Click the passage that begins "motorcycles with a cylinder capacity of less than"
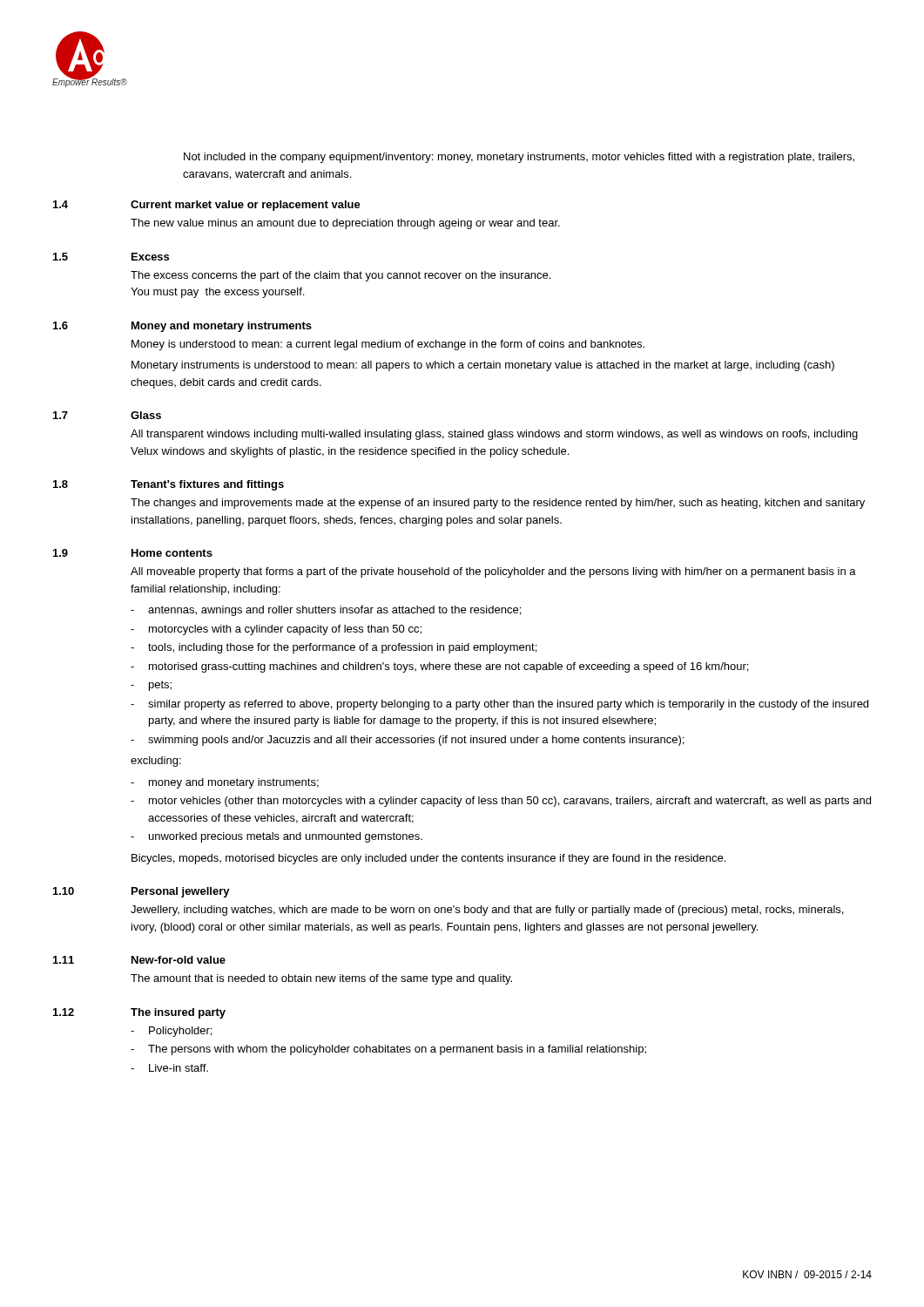This screenshot has width=924, height=1307. [x=285, y=628]
